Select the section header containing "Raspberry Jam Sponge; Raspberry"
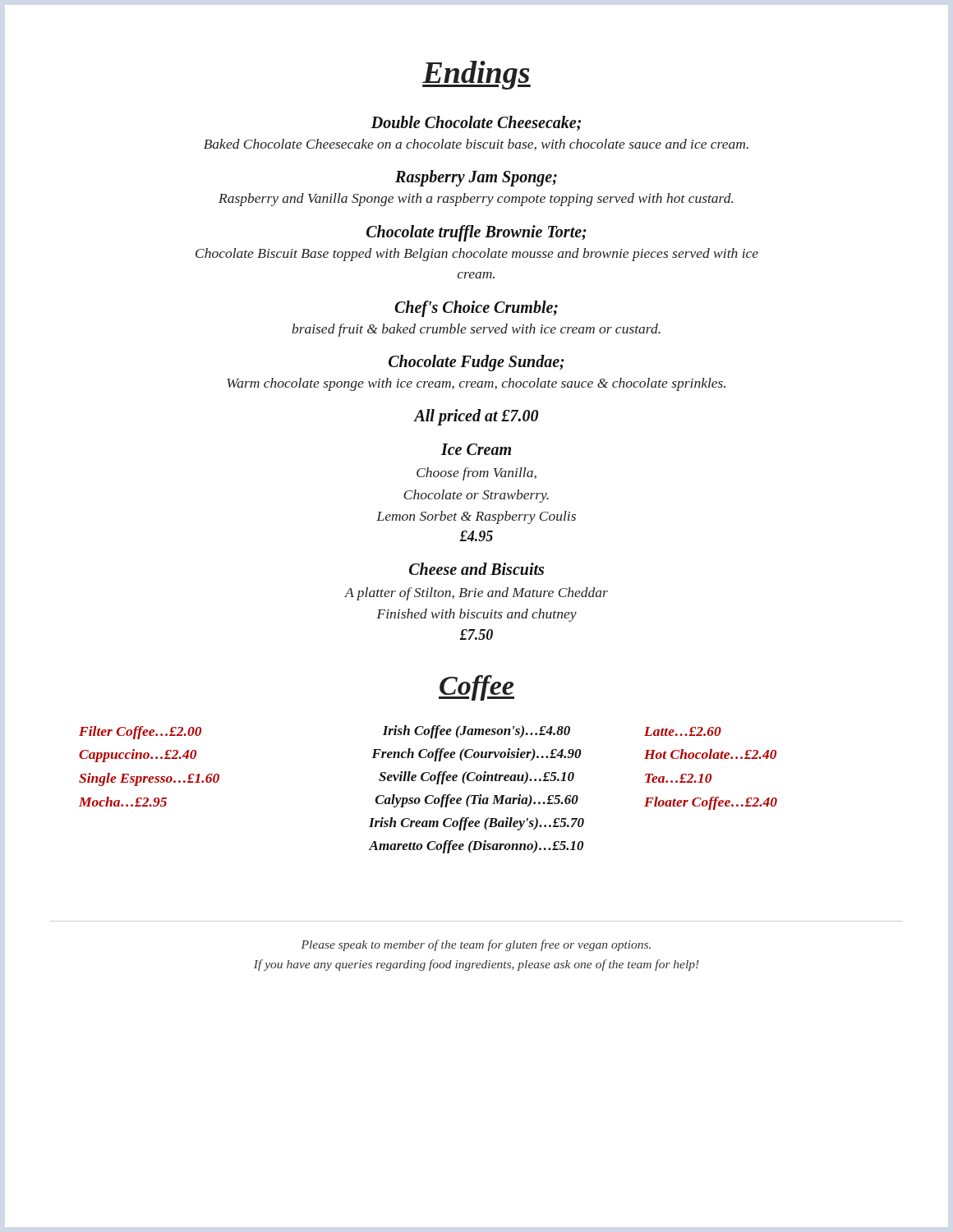 click(476, 187)
